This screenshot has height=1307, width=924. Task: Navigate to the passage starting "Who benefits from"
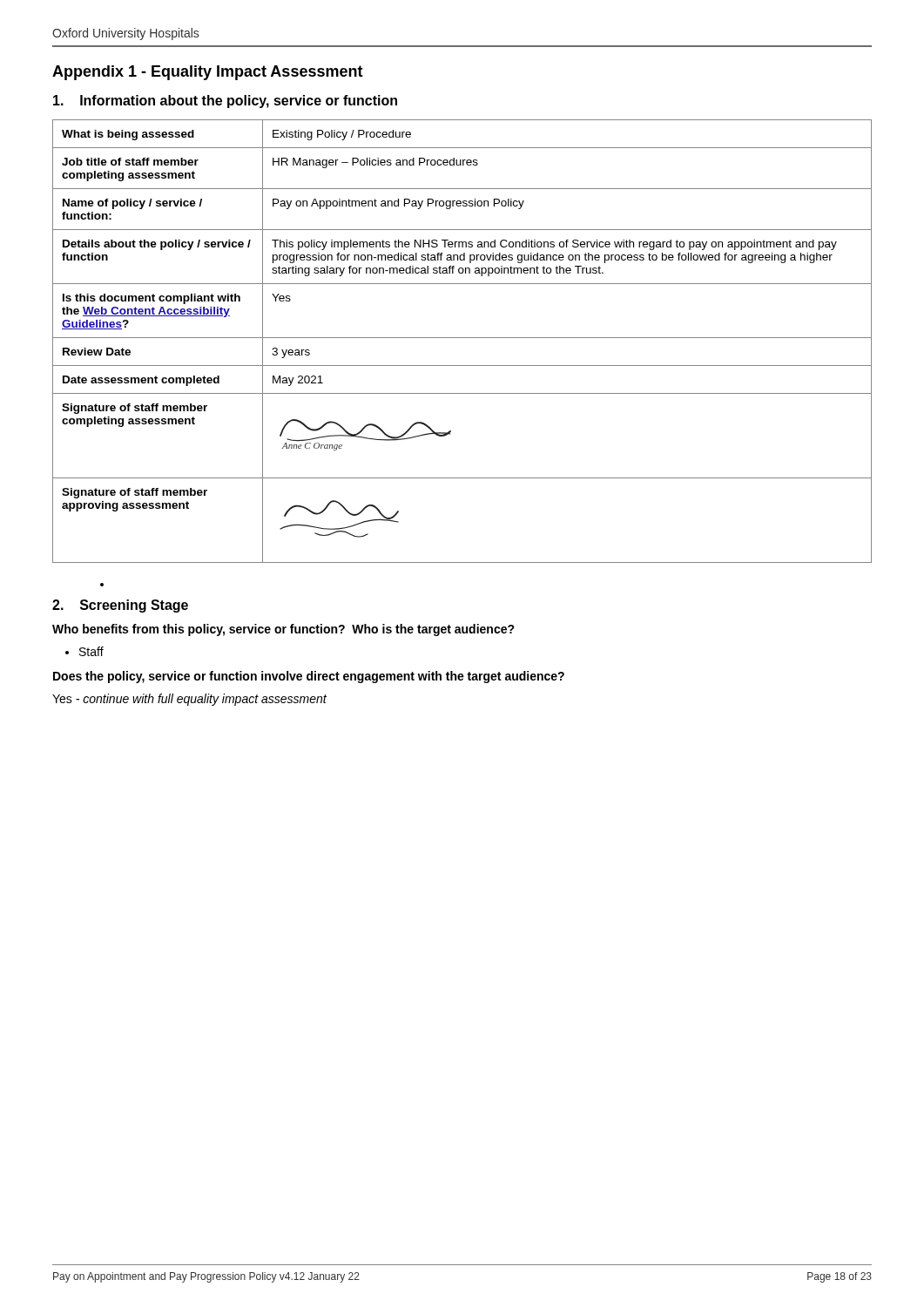pyautogui.click(x=284, y=629)
